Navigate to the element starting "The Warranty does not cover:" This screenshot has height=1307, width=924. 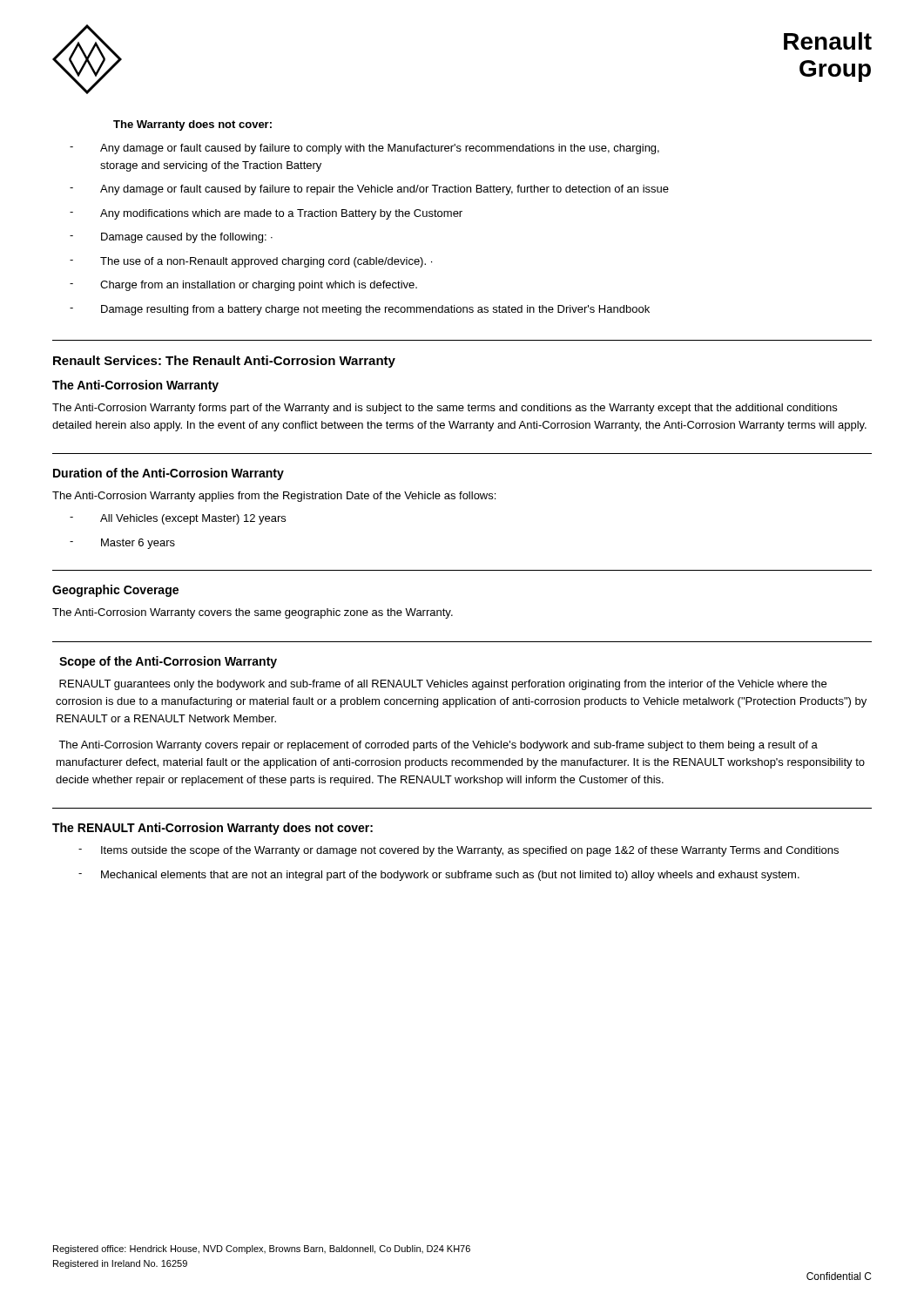(x=193, y=124)
